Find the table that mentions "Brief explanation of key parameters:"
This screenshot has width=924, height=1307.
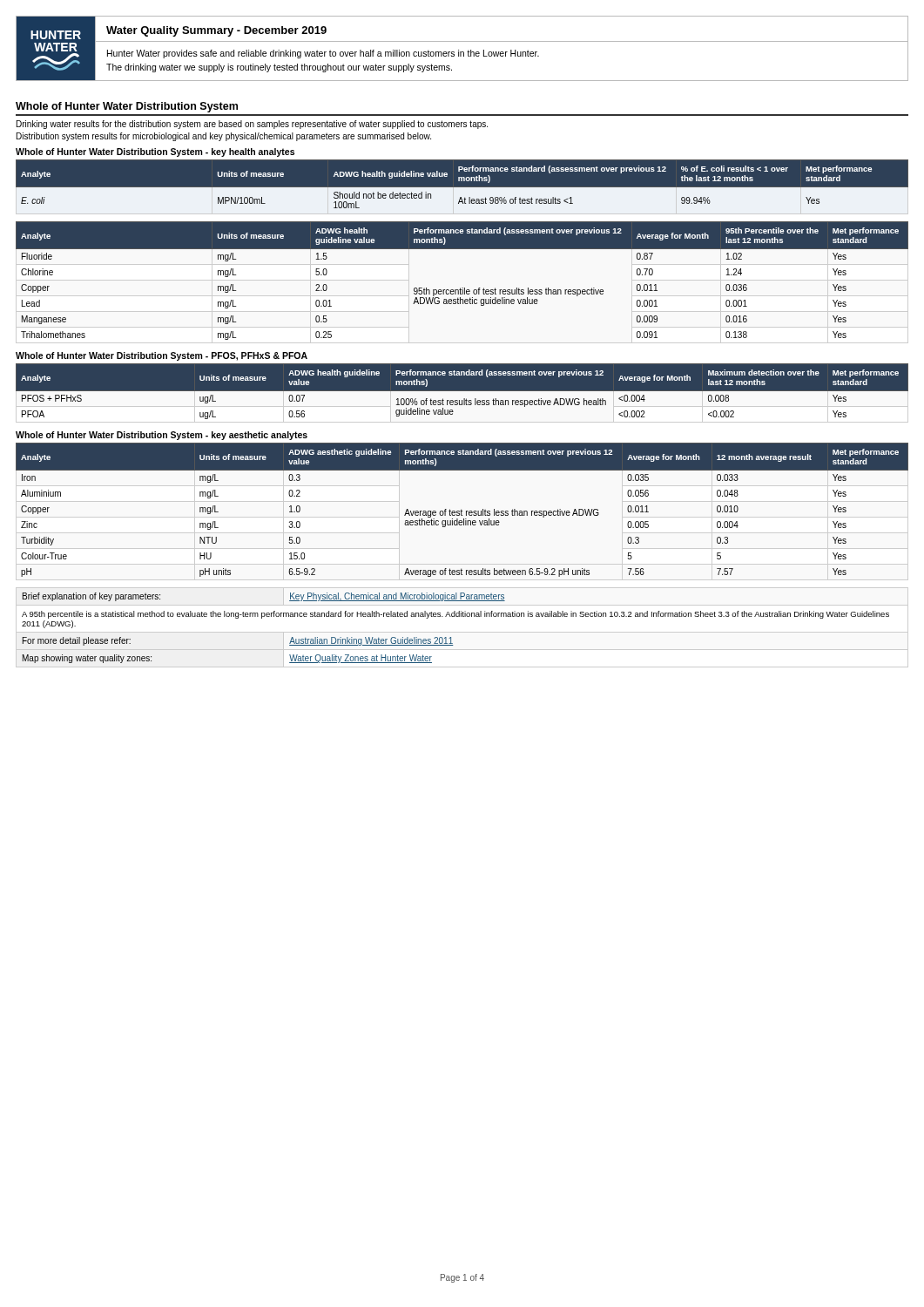462,627
